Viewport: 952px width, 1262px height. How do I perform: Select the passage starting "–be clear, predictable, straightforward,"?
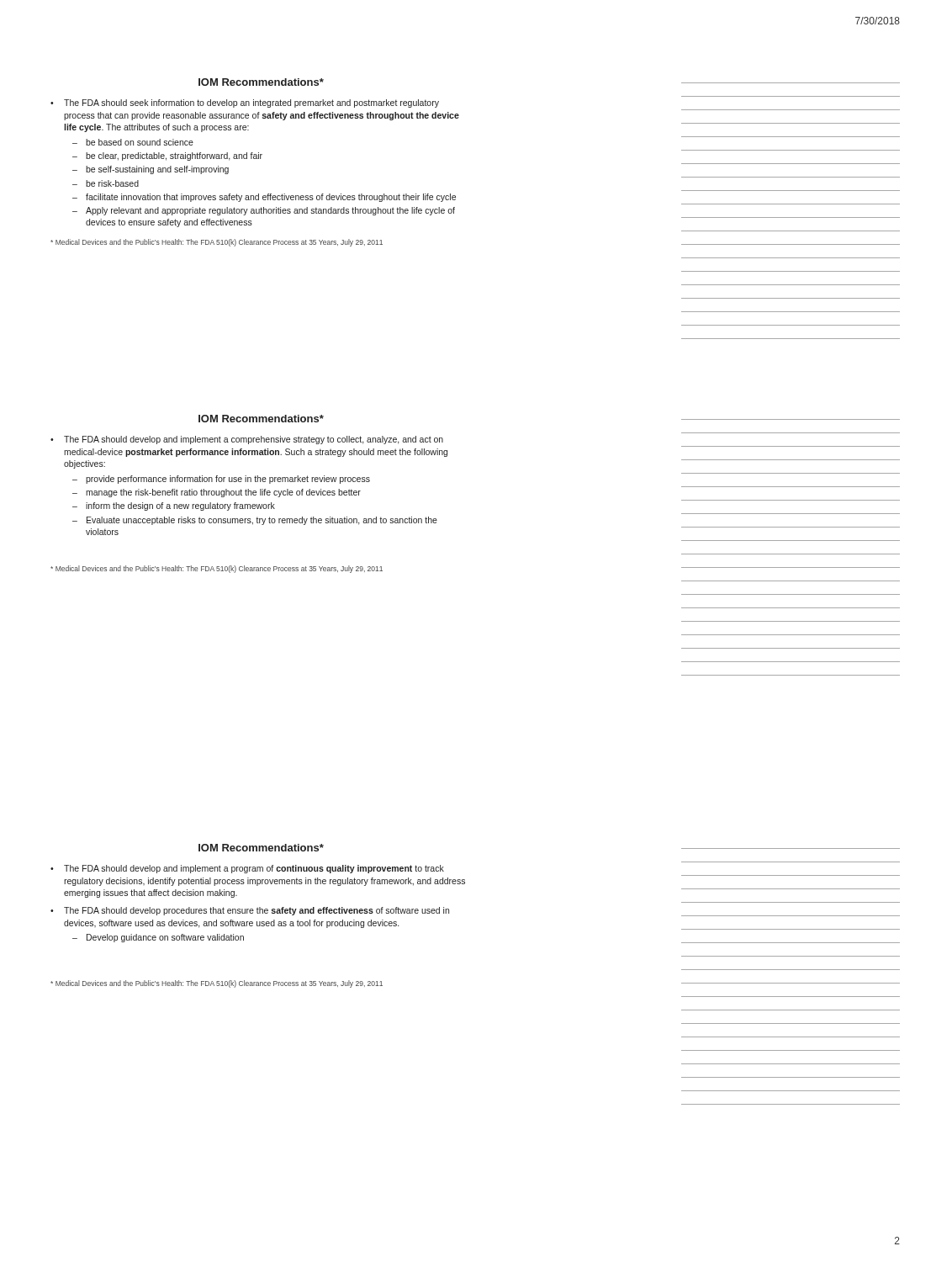167,156
